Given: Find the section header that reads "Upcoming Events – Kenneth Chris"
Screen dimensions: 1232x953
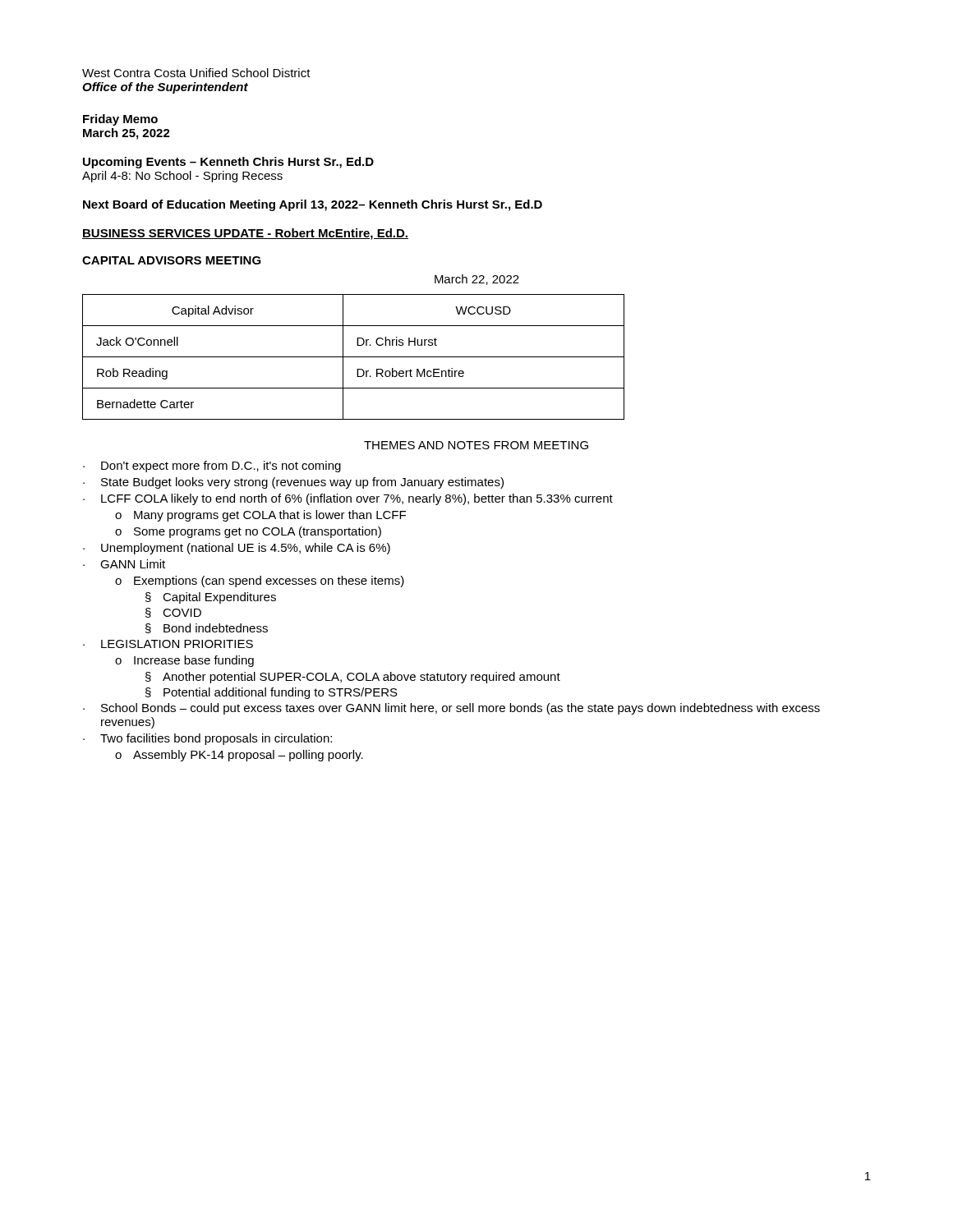Looking at the screenshot, I should (x=228, y=168).
